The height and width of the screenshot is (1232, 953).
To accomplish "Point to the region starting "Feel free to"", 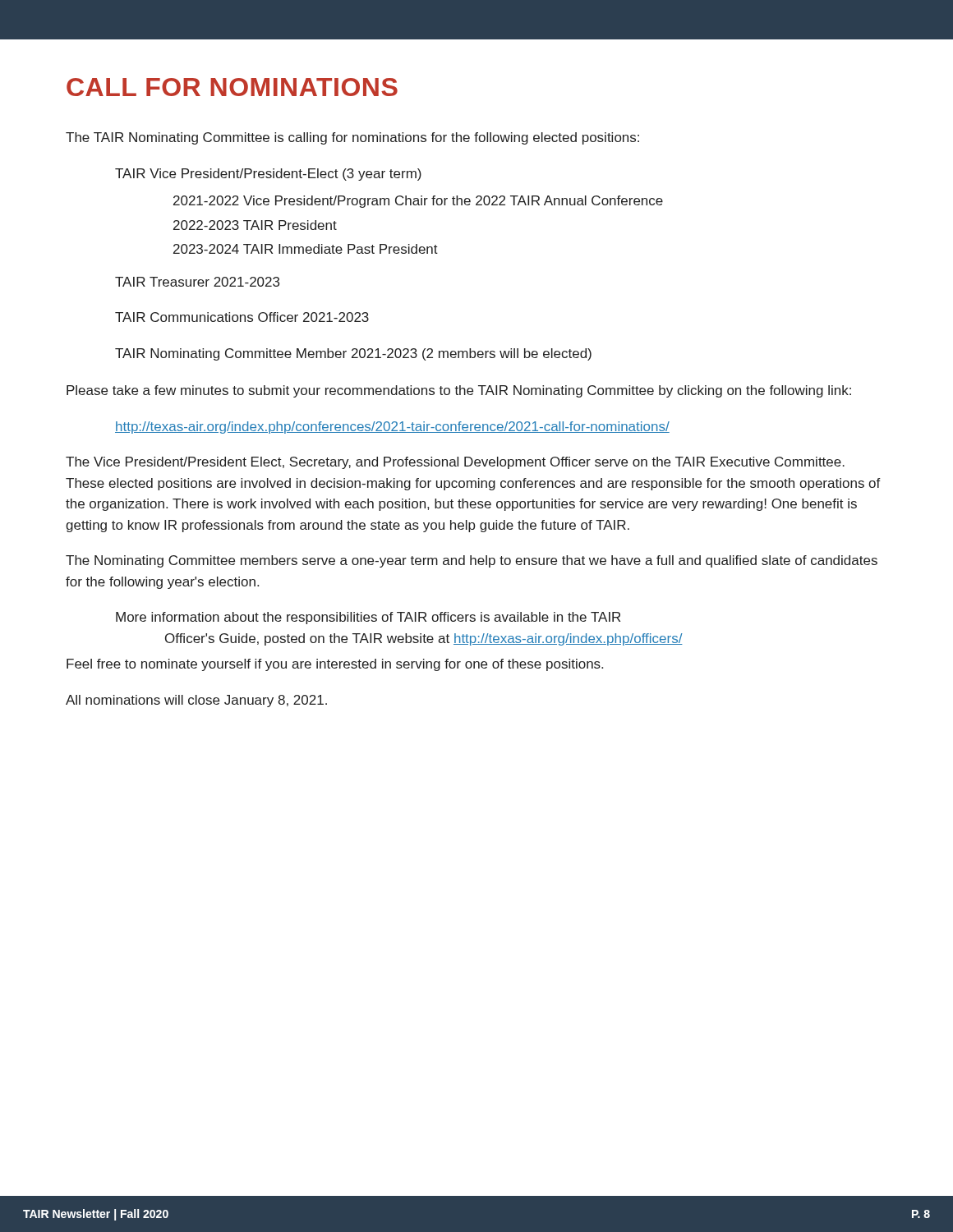I will pyautogui.click(x=335, y=664).
